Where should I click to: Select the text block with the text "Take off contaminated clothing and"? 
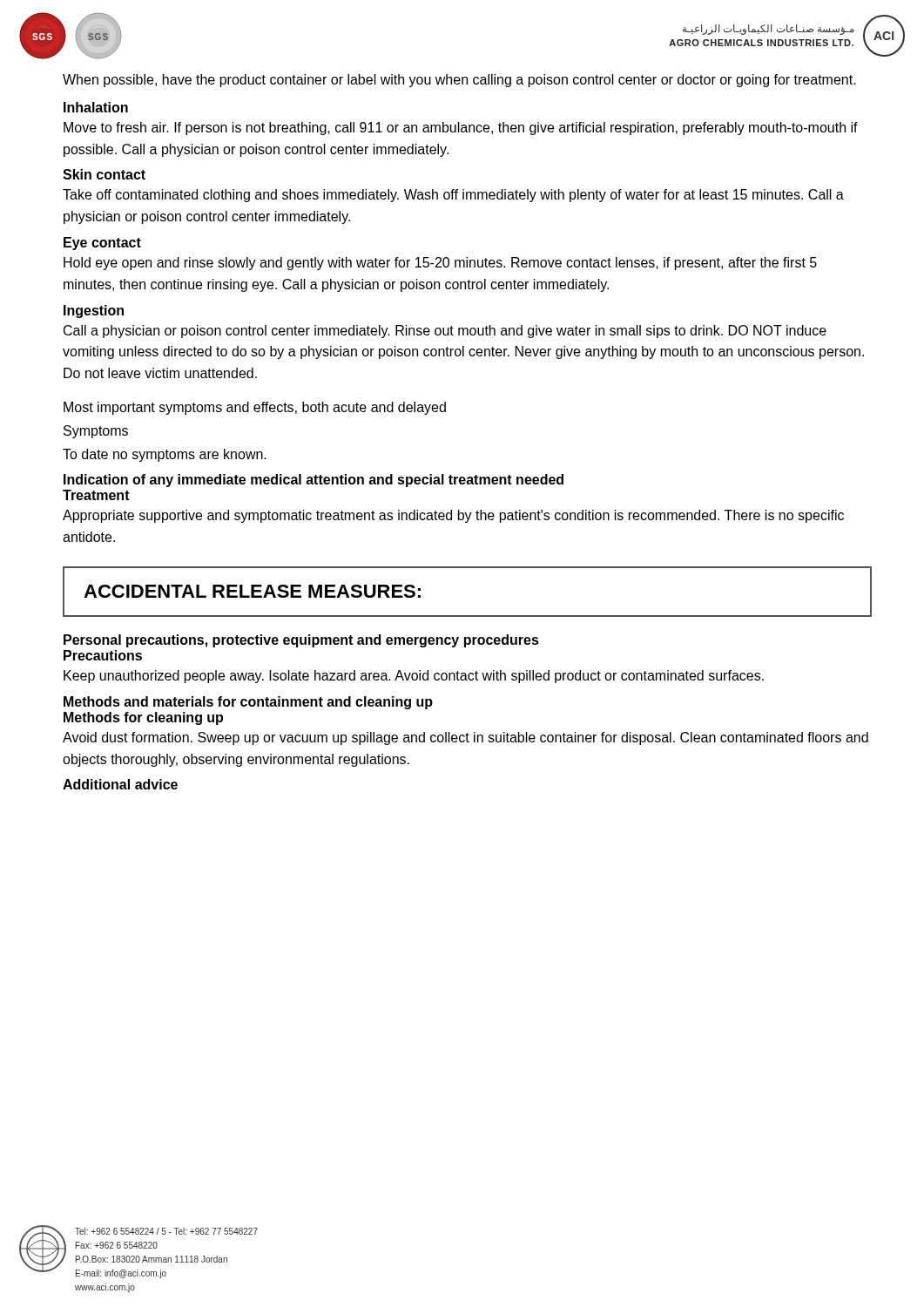453,206
